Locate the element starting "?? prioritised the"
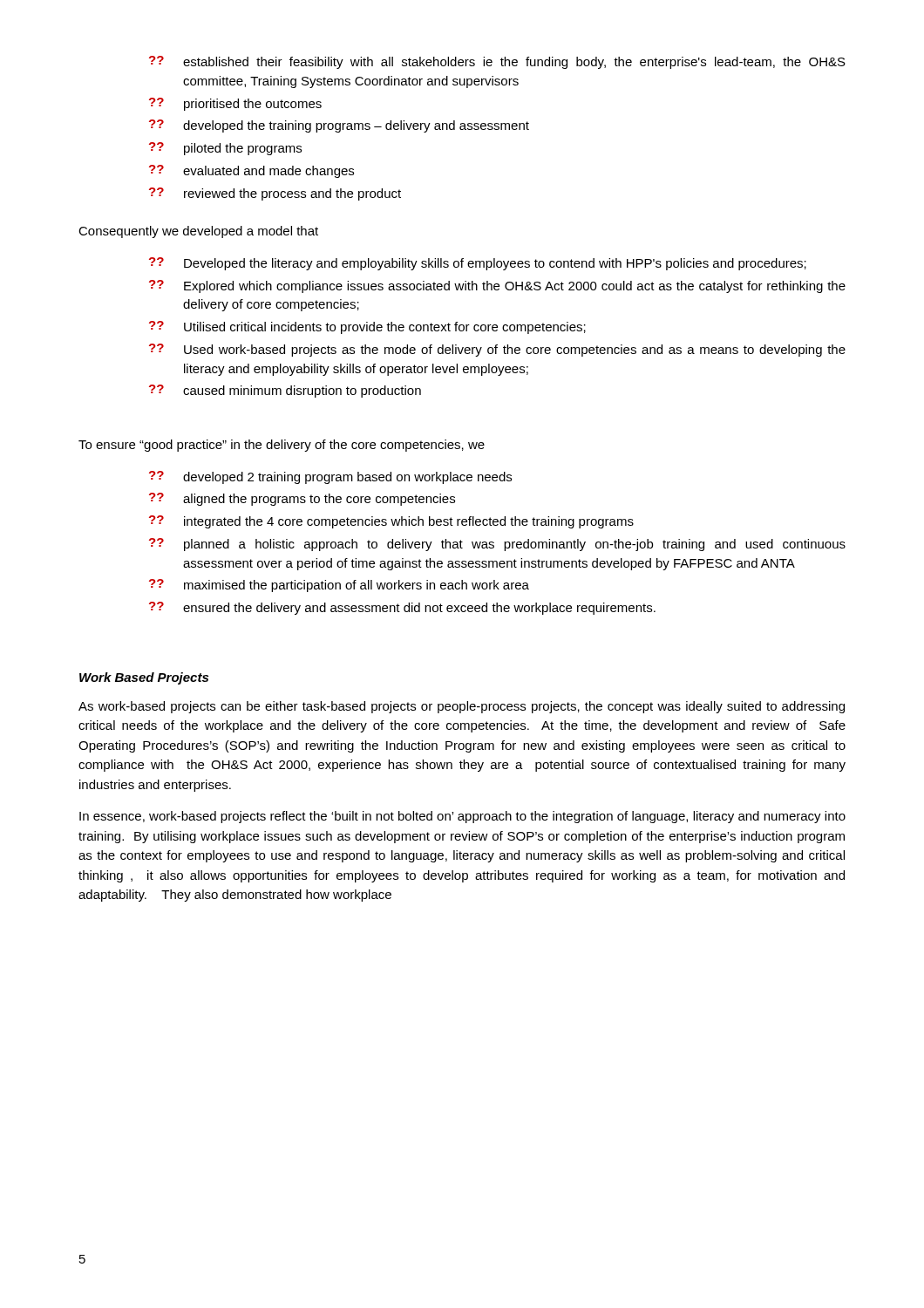 click(235, 104)
